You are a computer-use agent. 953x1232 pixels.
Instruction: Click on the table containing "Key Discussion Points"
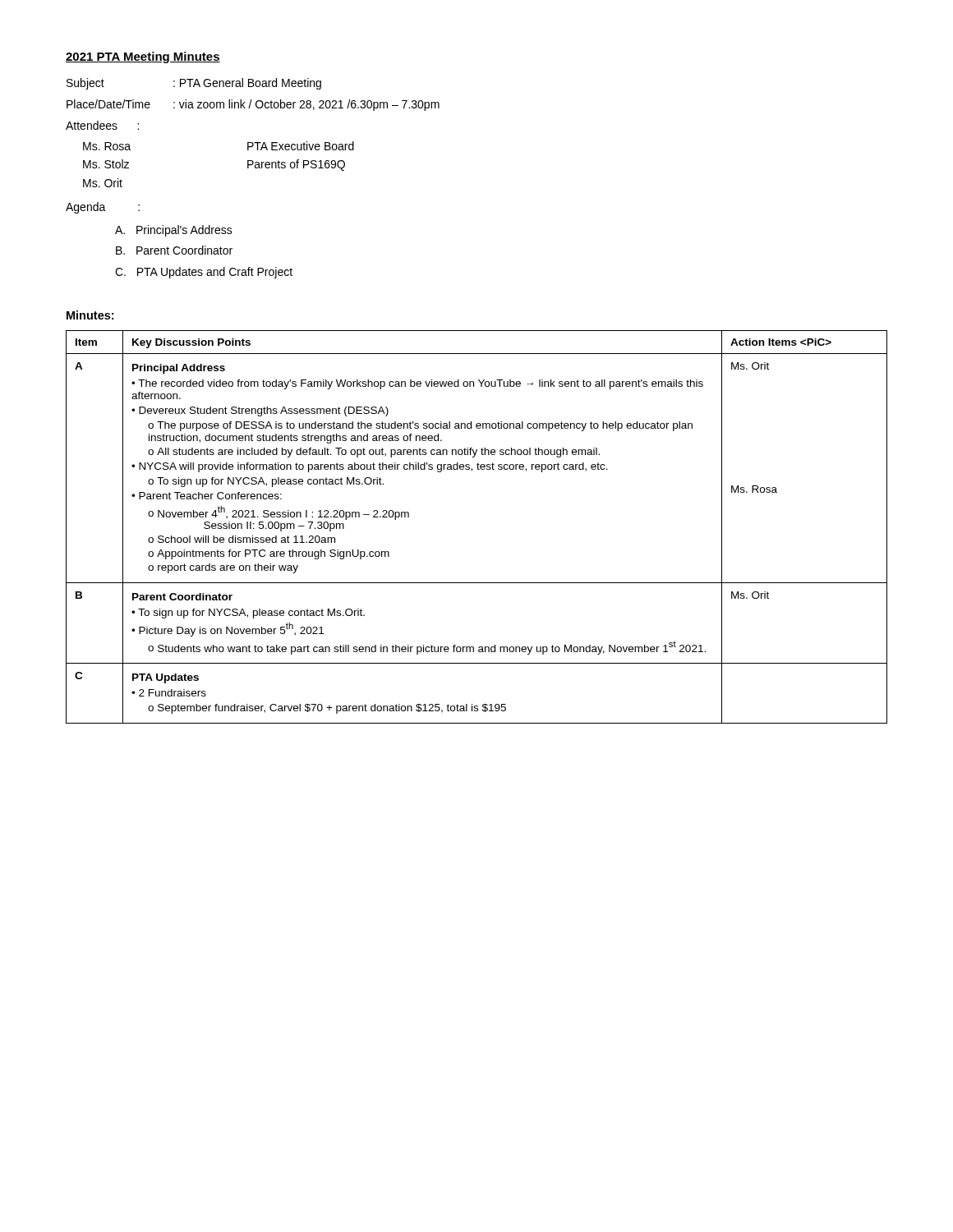476,527
